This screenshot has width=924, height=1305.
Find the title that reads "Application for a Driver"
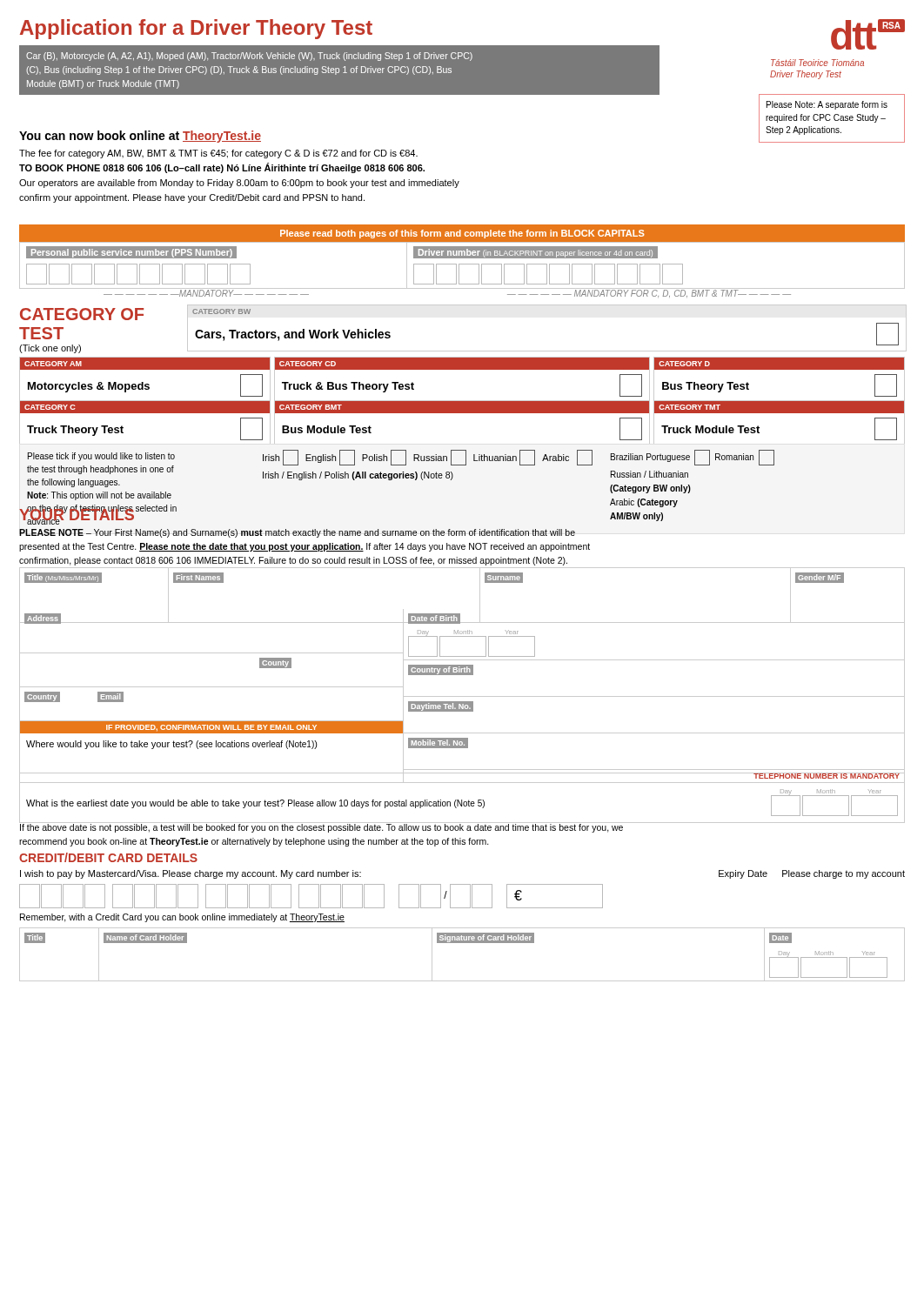196,27
